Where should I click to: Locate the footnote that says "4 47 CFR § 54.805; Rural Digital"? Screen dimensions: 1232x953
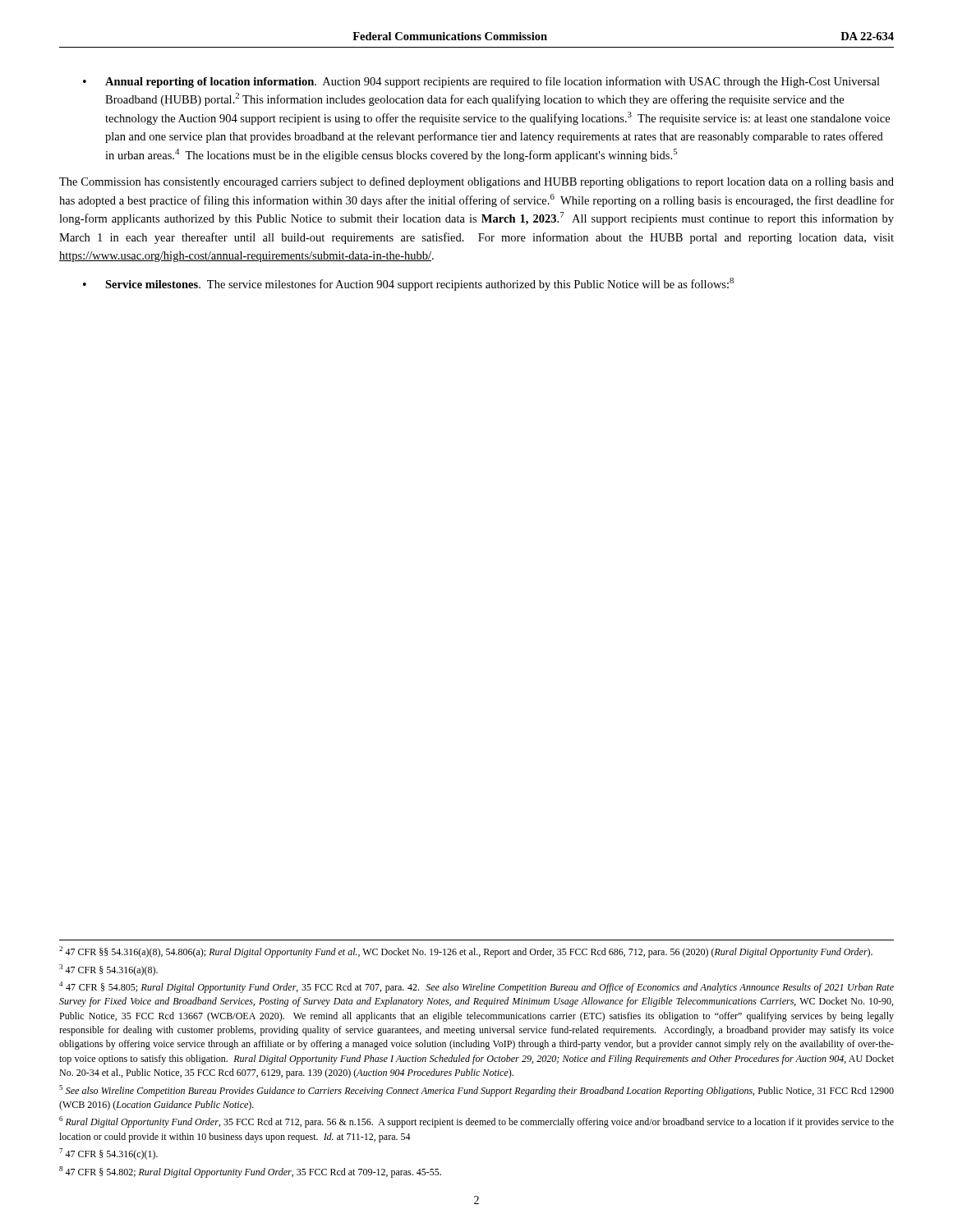point(476,1030)
